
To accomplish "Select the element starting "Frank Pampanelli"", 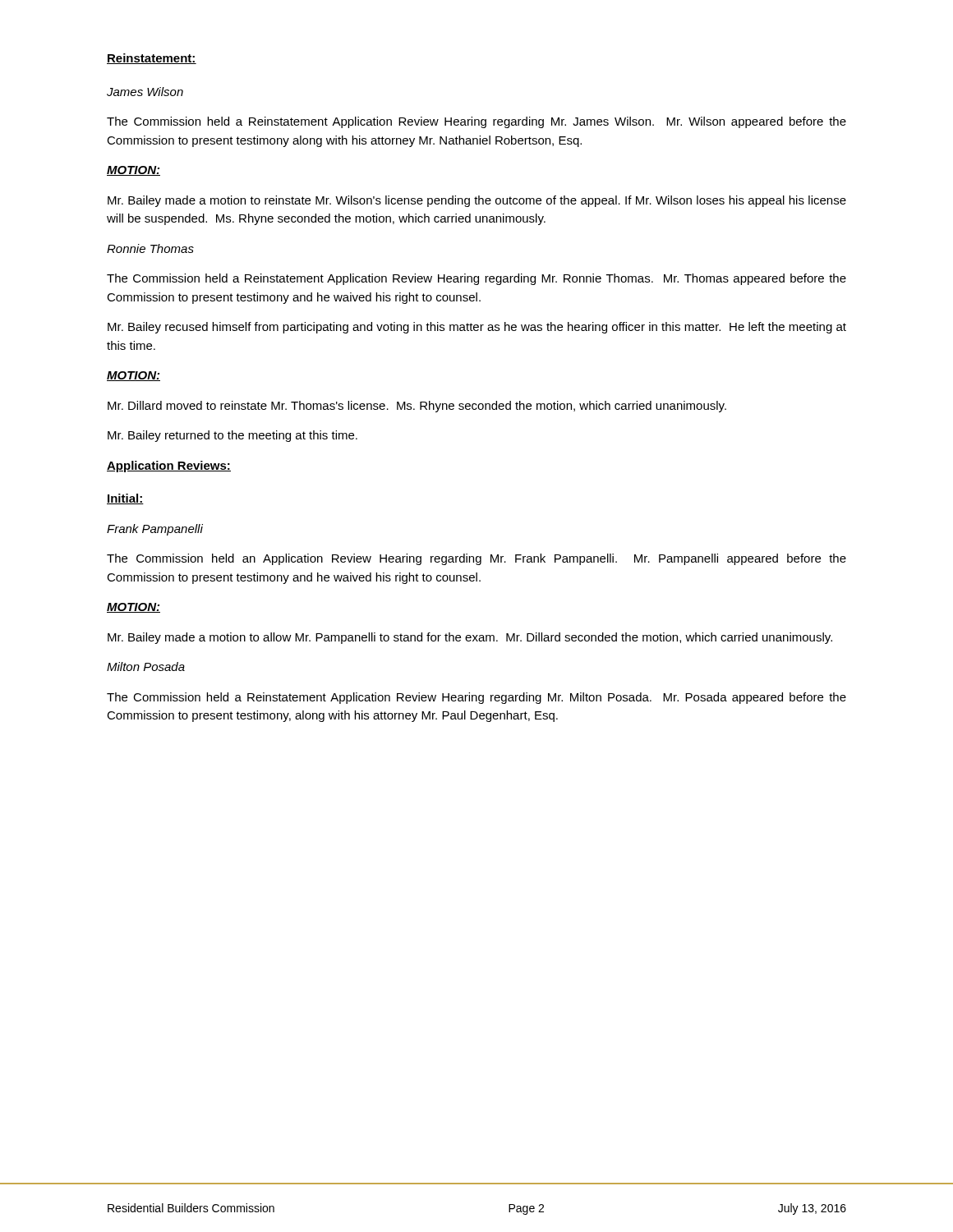I will click(155, 530).
